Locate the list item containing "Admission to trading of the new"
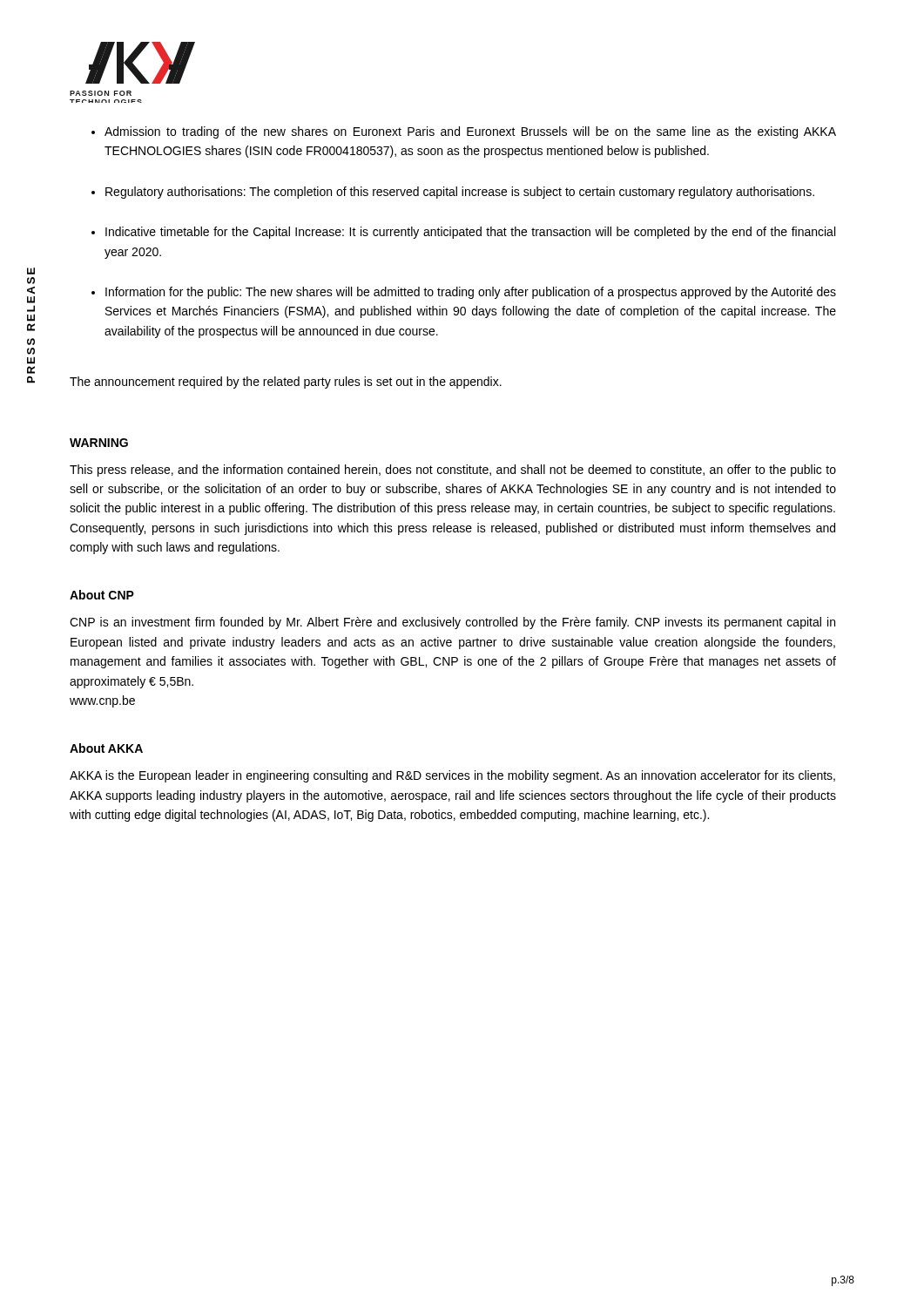Viewport: 924px width, 1307px height. tap(470, 141)
